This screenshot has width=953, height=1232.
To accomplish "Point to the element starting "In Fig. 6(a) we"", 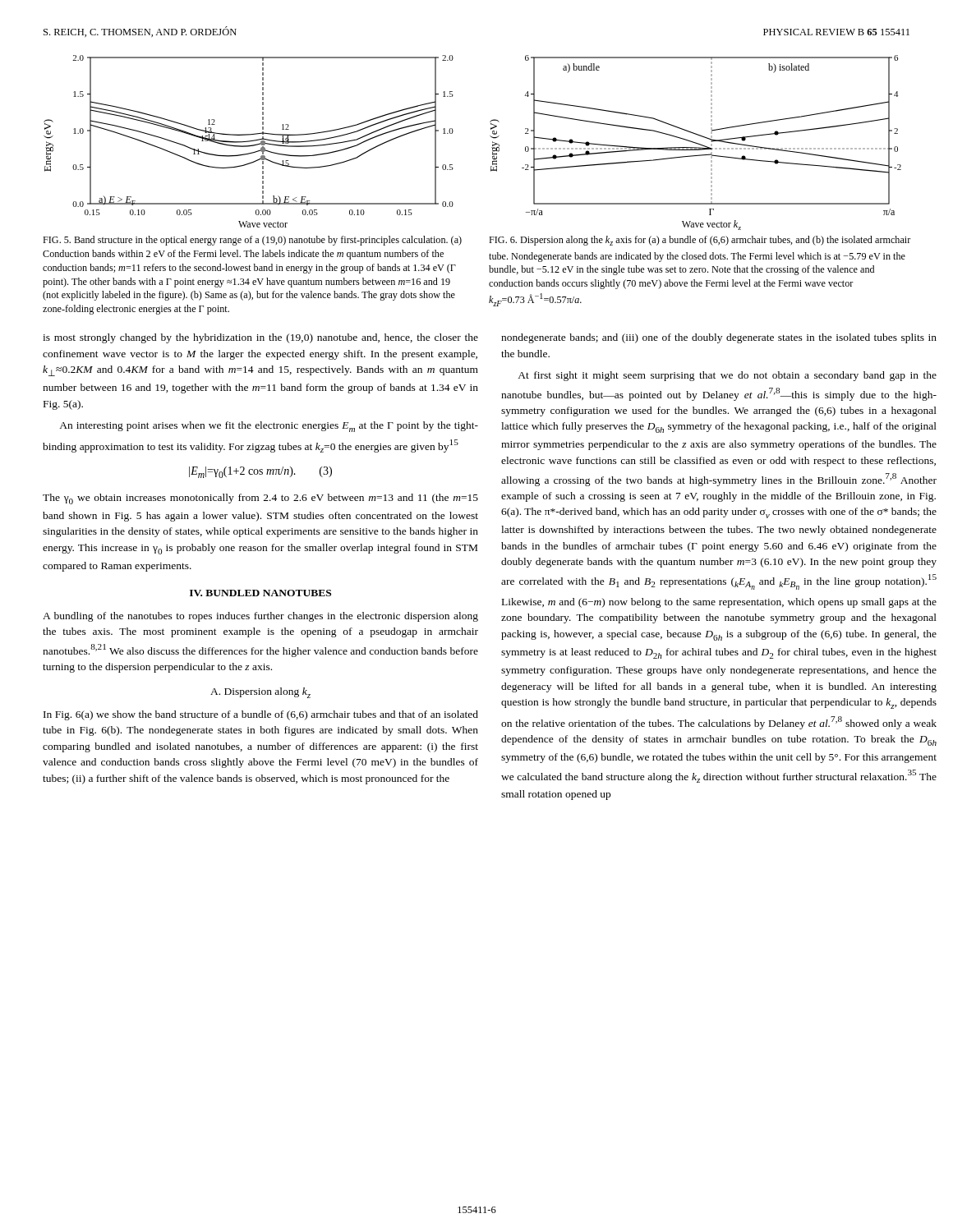I will pyautogui.click(x=260, y=746).
